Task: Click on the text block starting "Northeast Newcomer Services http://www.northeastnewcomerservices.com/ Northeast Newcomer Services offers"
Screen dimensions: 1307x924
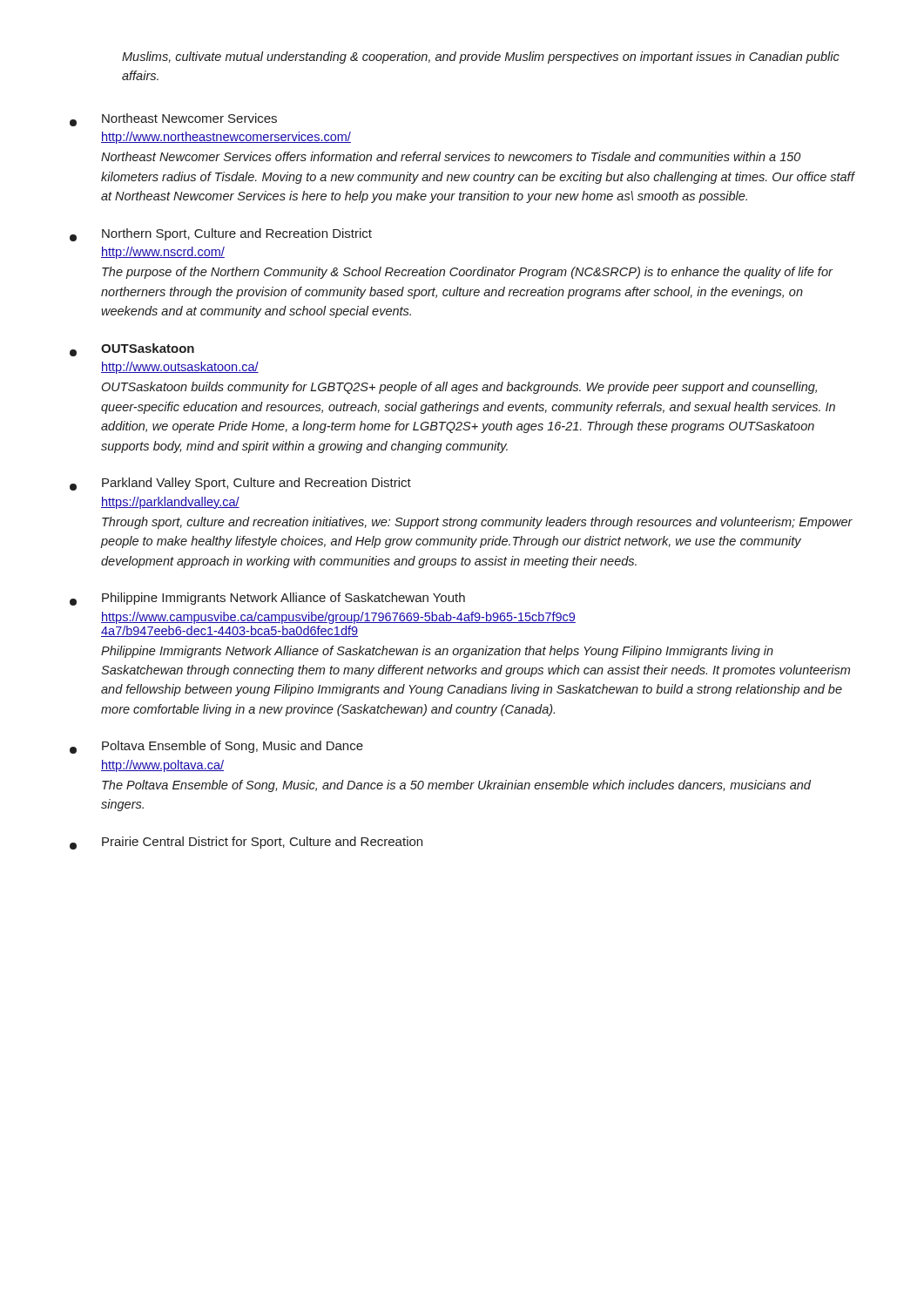Action: (462, 158)
